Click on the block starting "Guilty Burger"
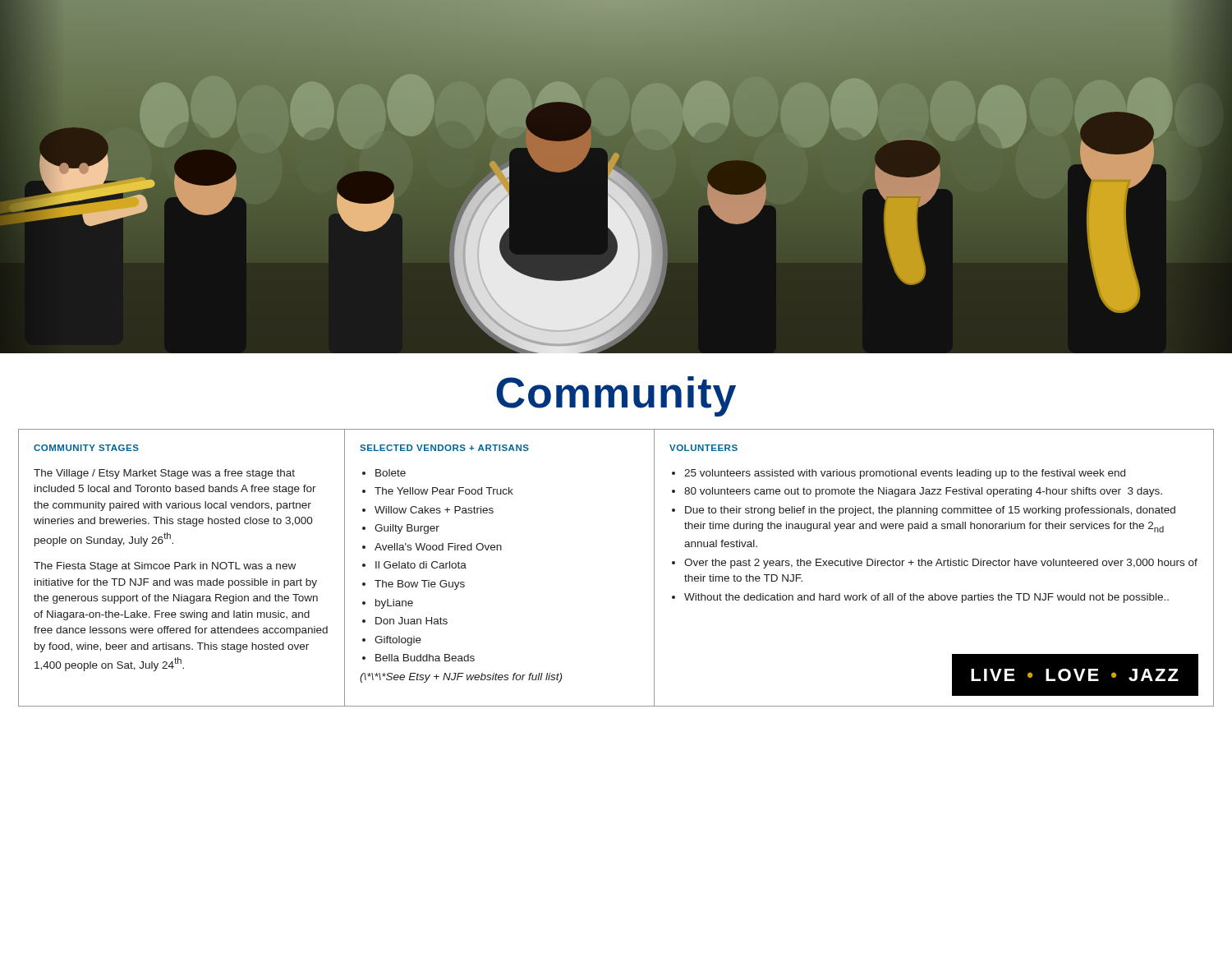 coord(407,528)
